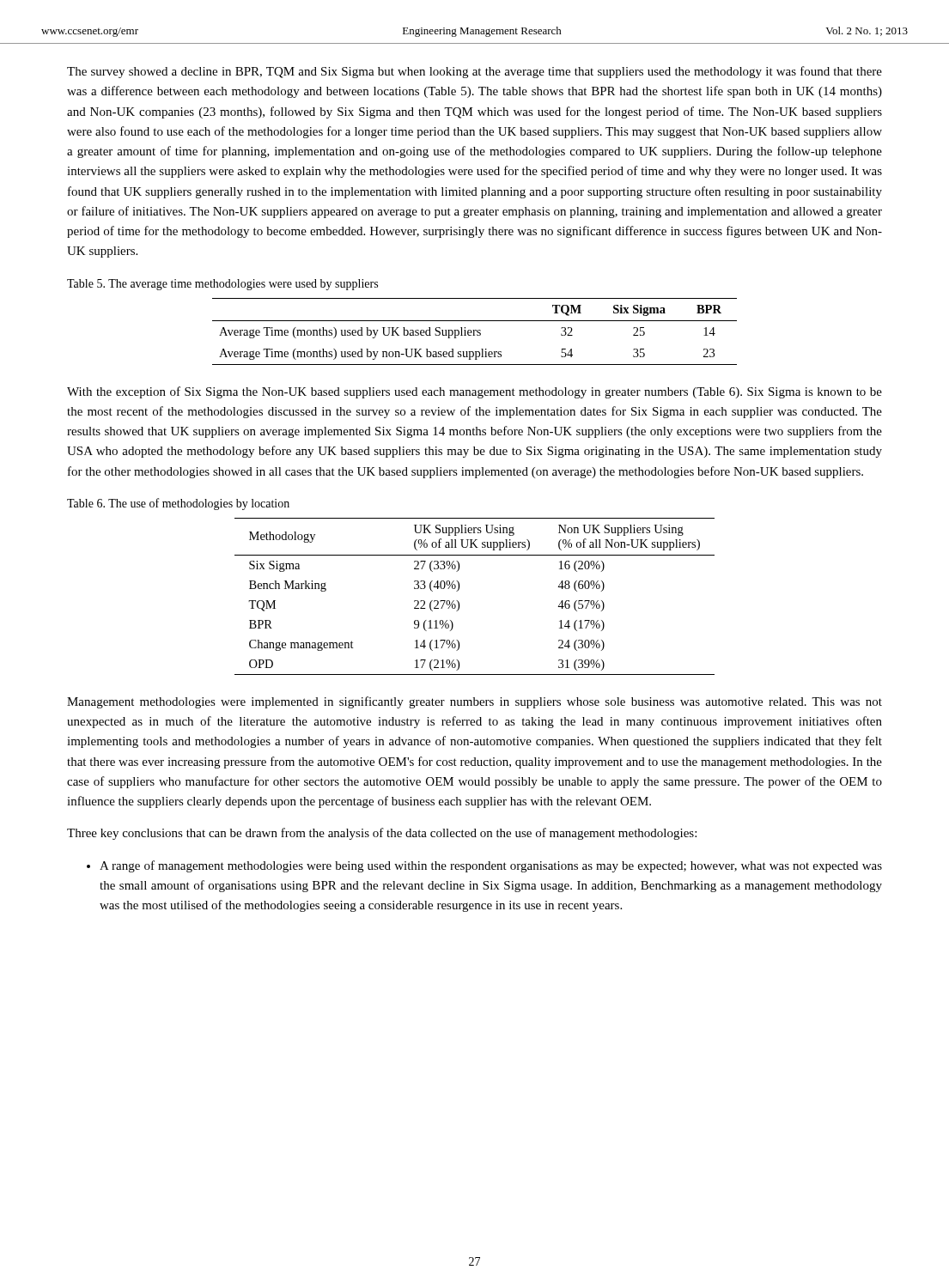Image resolution: width=949 pixels, height=1288 pixels.
Task: Locate the passage starting "Table 5. The"
Action: click(223, 283)
